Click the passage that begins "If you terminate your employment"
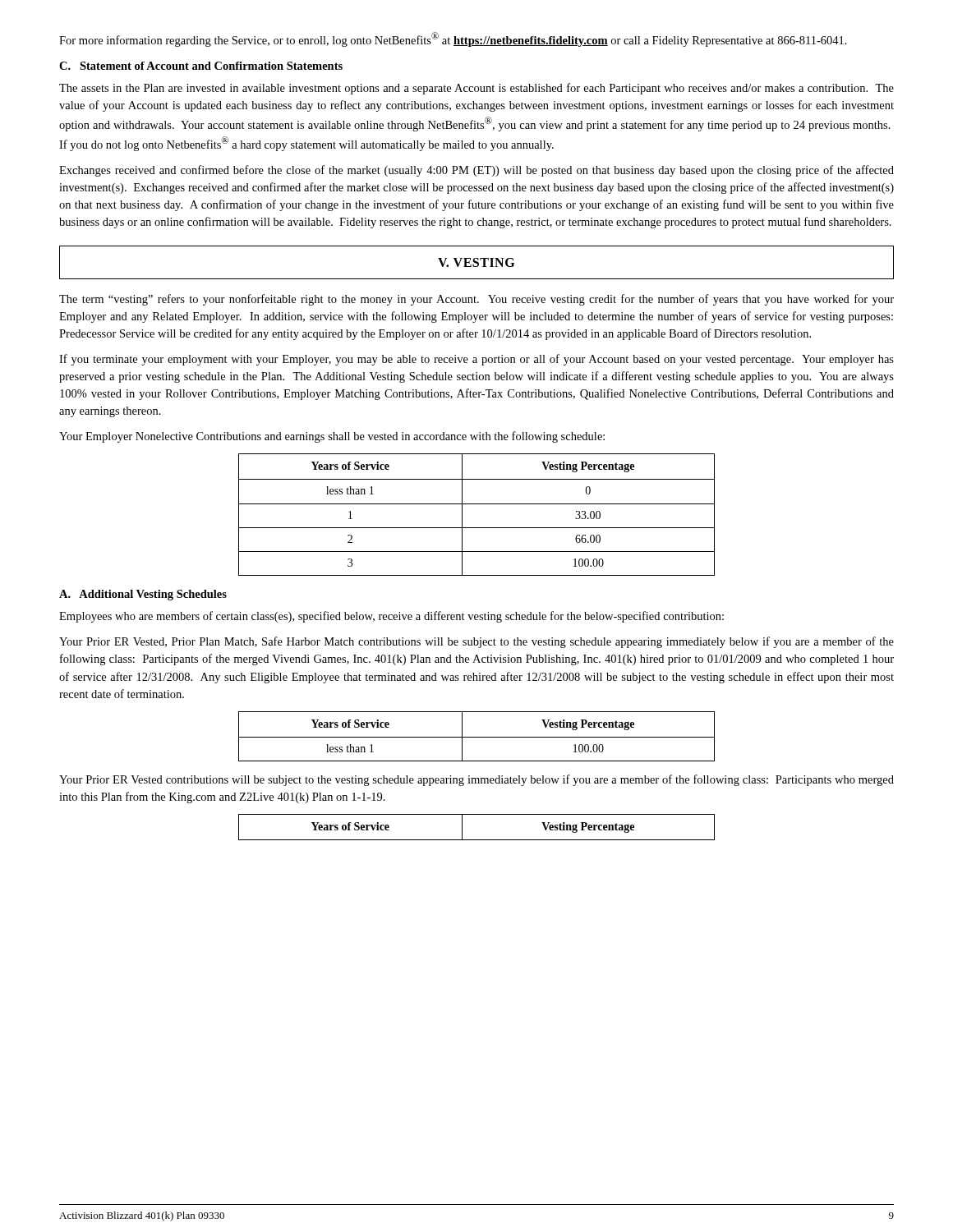The image size is (953, 1232). pyautogui.click(x=476, y=385)
